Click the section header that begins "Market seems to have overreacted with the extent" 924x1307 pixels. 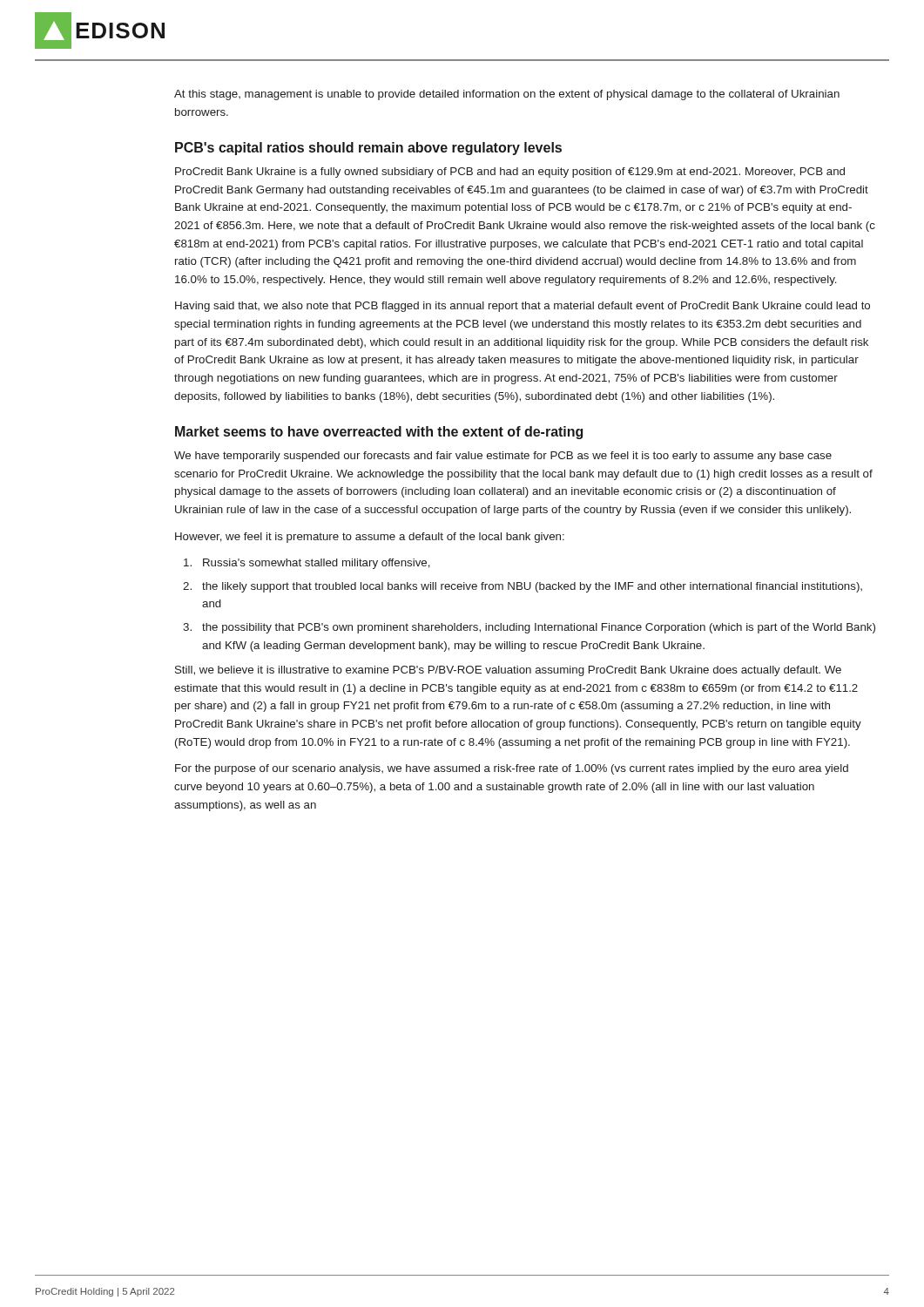pos(379,432)
